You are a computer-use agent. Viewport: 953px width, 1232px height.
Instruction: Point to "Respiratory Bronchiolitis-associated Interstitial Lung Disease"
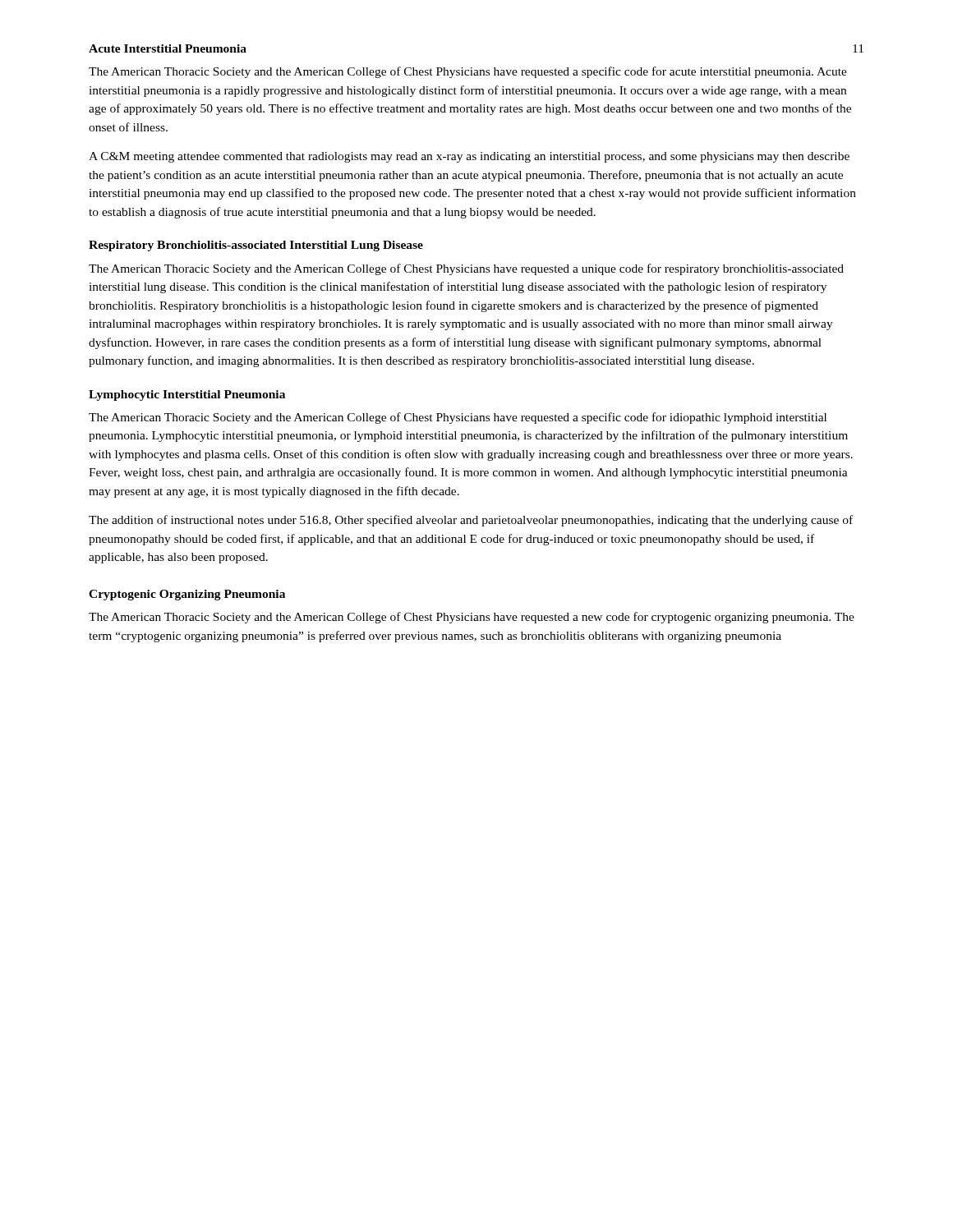coord(256,244)
